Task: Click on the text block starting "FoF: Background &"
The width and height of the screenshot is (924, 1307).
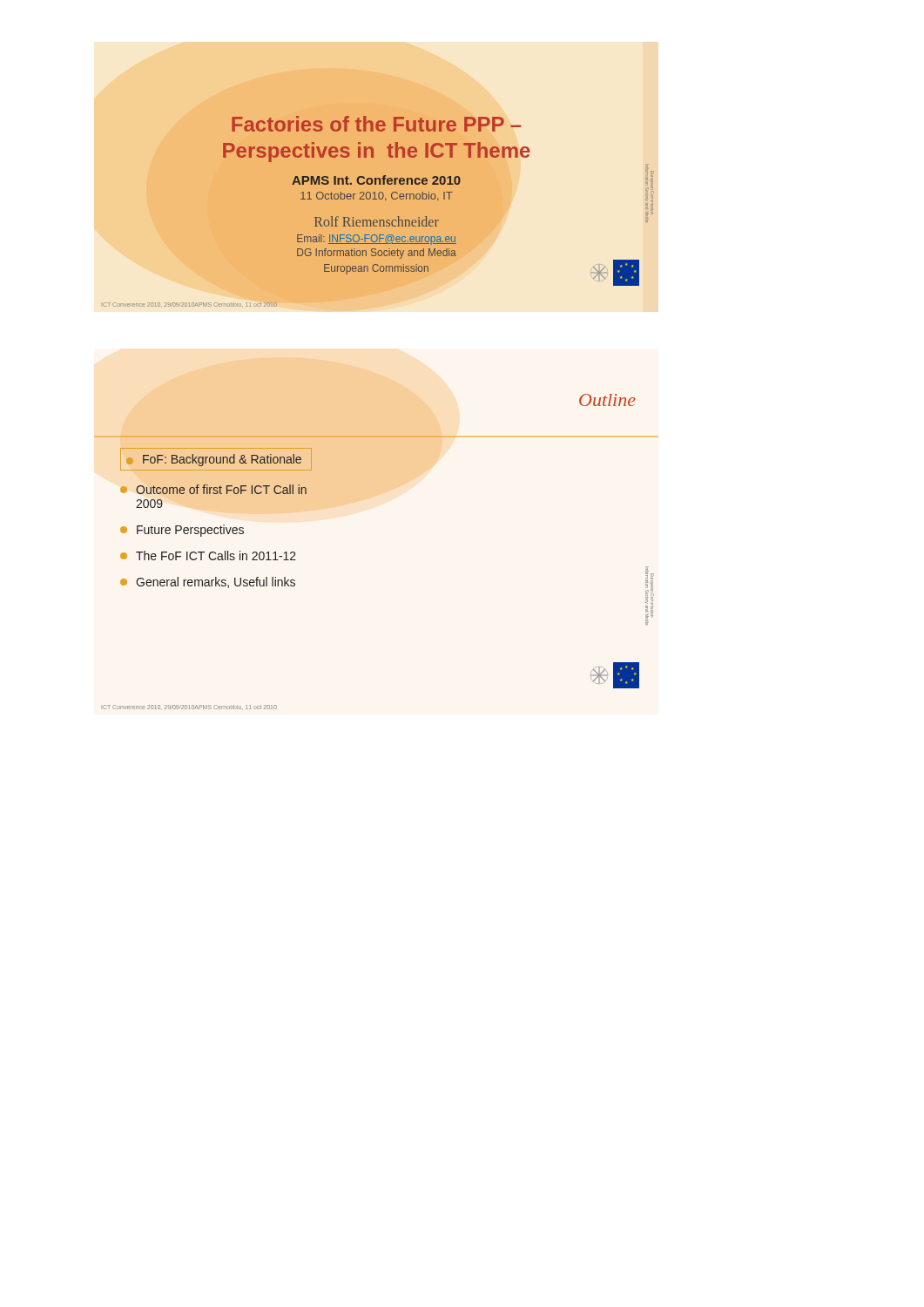Action: [214, 459]
